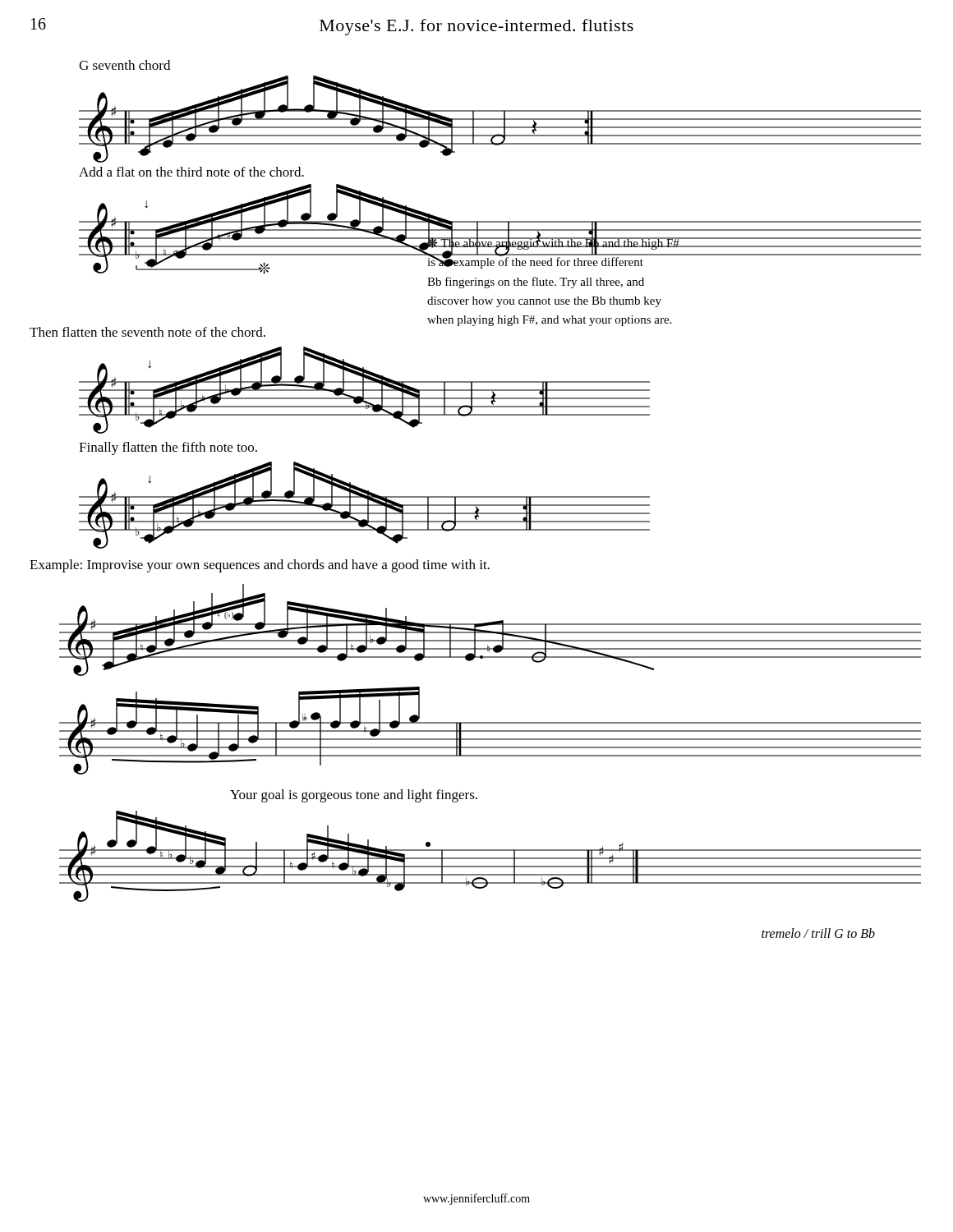Click on the element starting "Add a flat on"
The image size is (953, 1232).
[192, 172]
